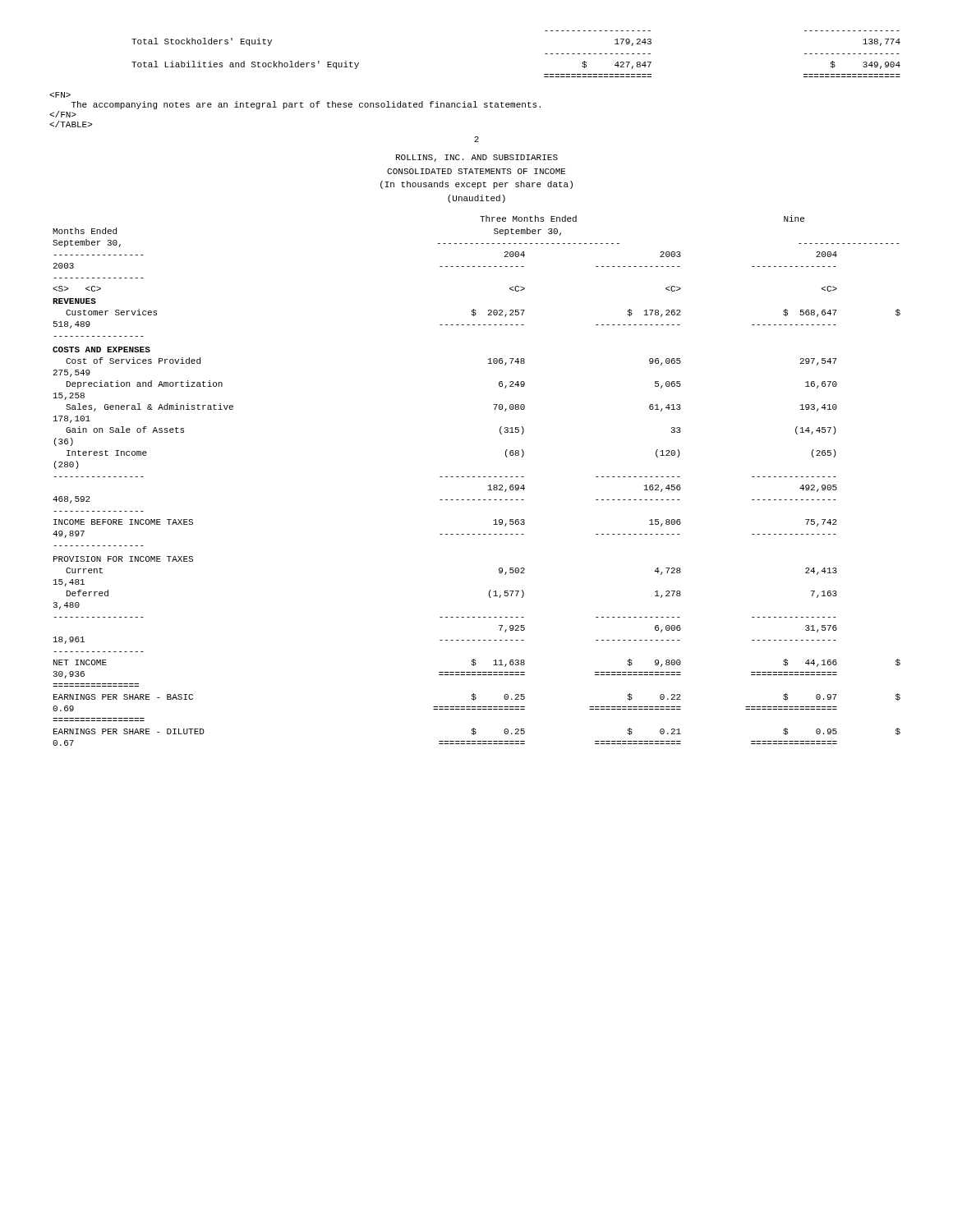Locate the title containing "ROLLINS, INC. AND"
This screenshot has width=953, height=1232.
(476, 178)
